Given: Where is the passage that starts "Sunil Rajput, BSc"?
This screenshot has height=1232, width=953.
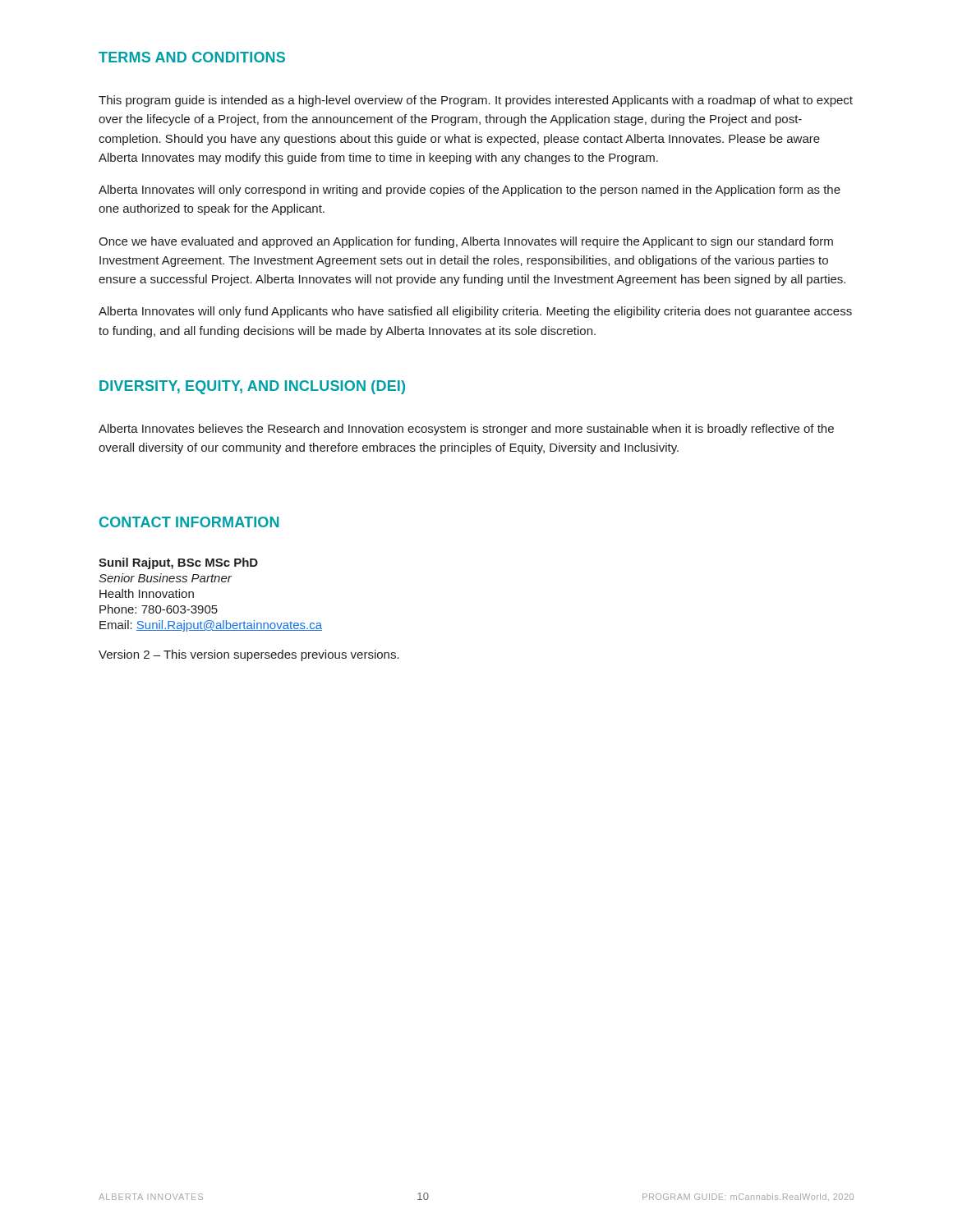Looking at the screenshot, I should [178, 563].
